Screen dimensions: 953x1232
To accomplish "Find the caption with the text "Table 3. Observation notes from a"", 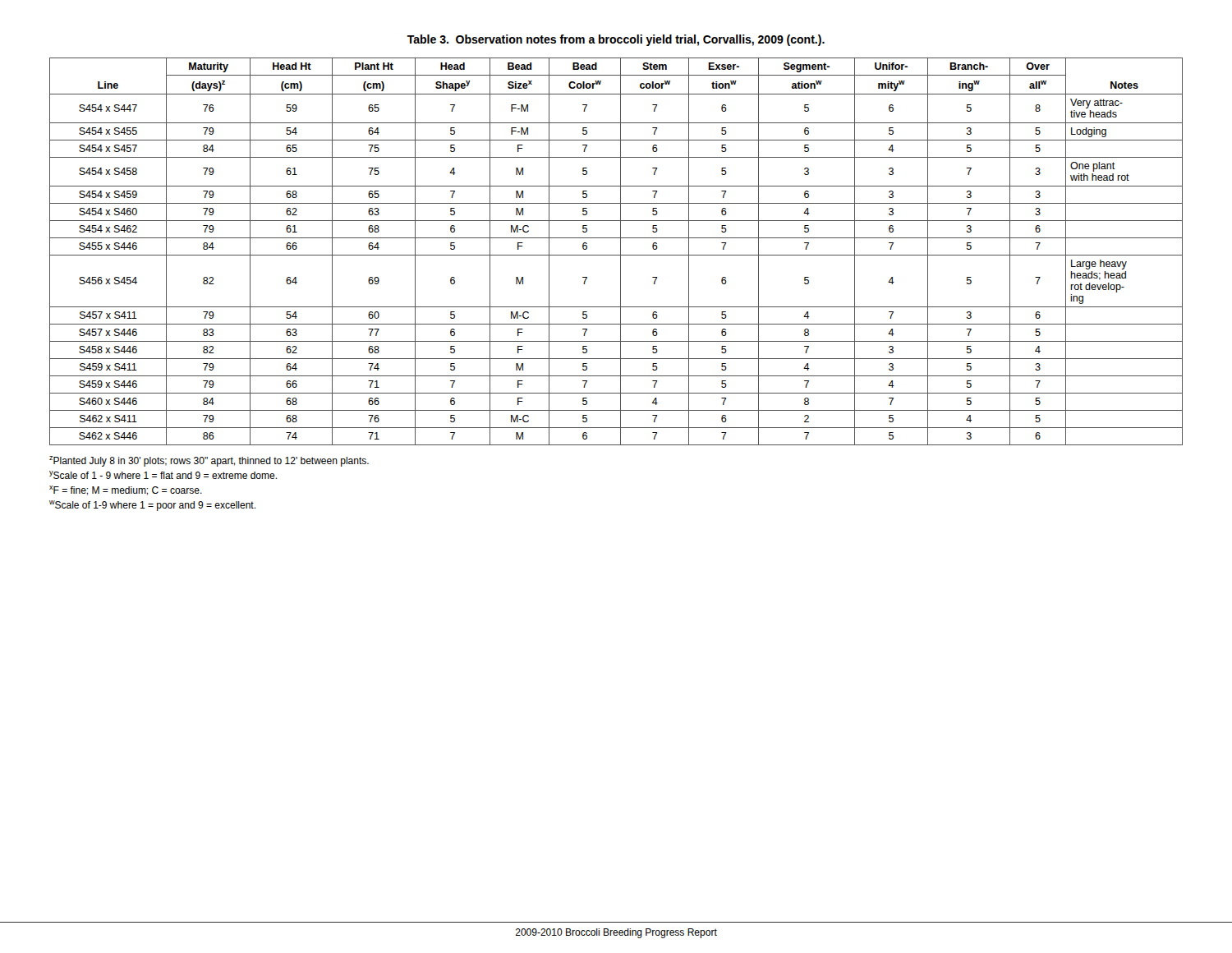I will click(616, 39).
